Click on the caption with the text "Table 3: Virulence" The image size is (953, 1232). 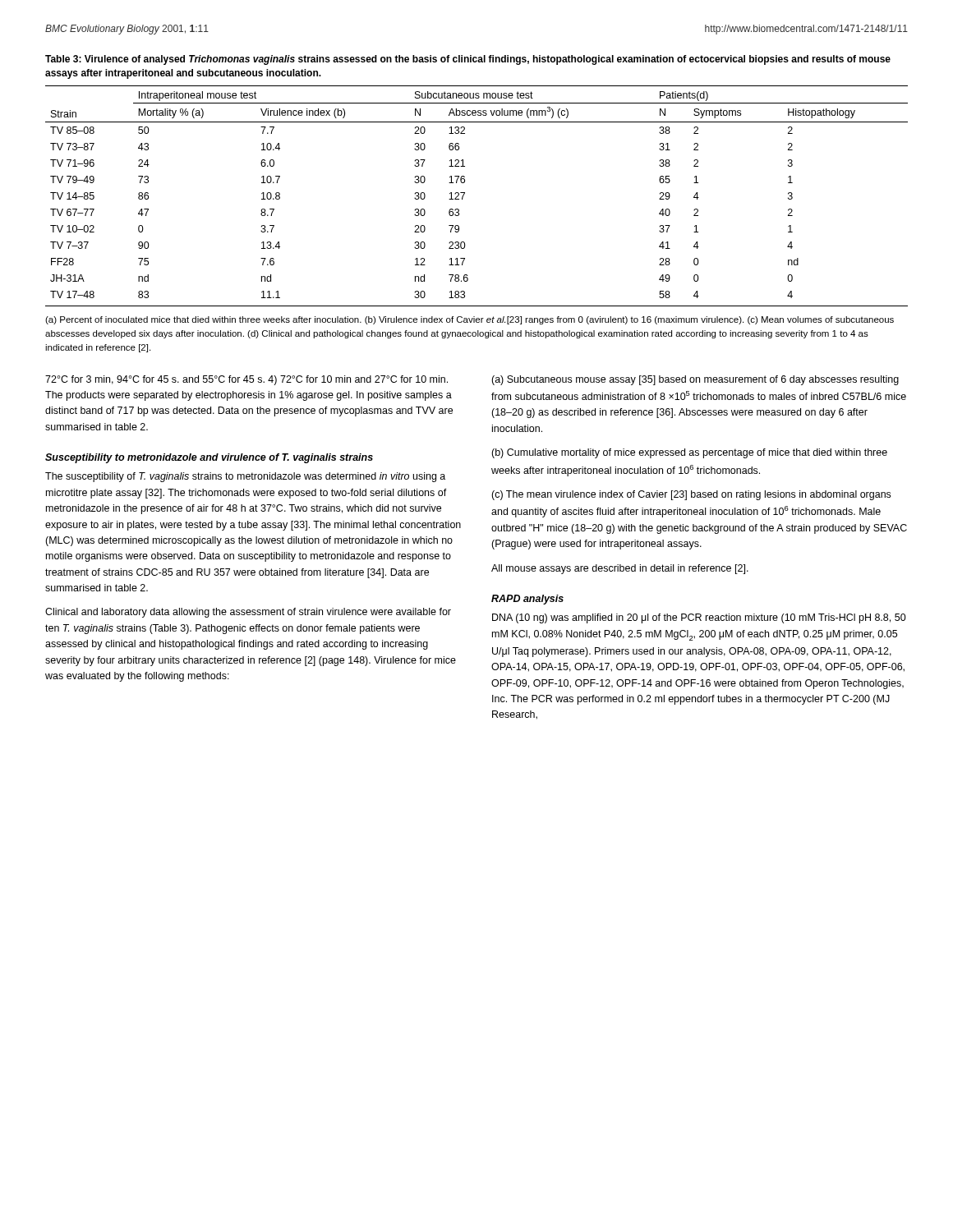point(468,66)
